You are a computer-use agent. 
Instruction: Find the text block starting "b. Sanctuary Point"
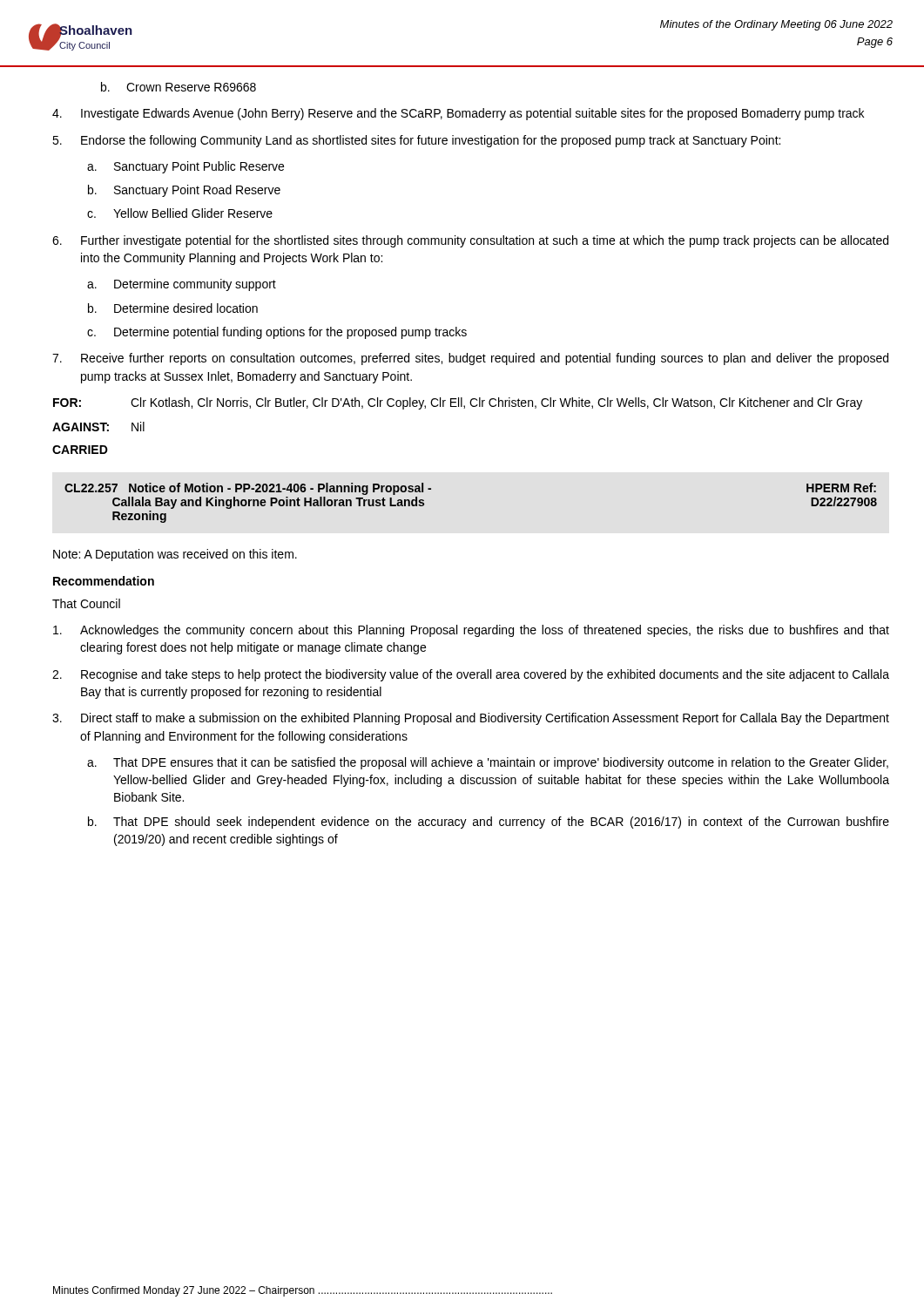pos(184,191)
